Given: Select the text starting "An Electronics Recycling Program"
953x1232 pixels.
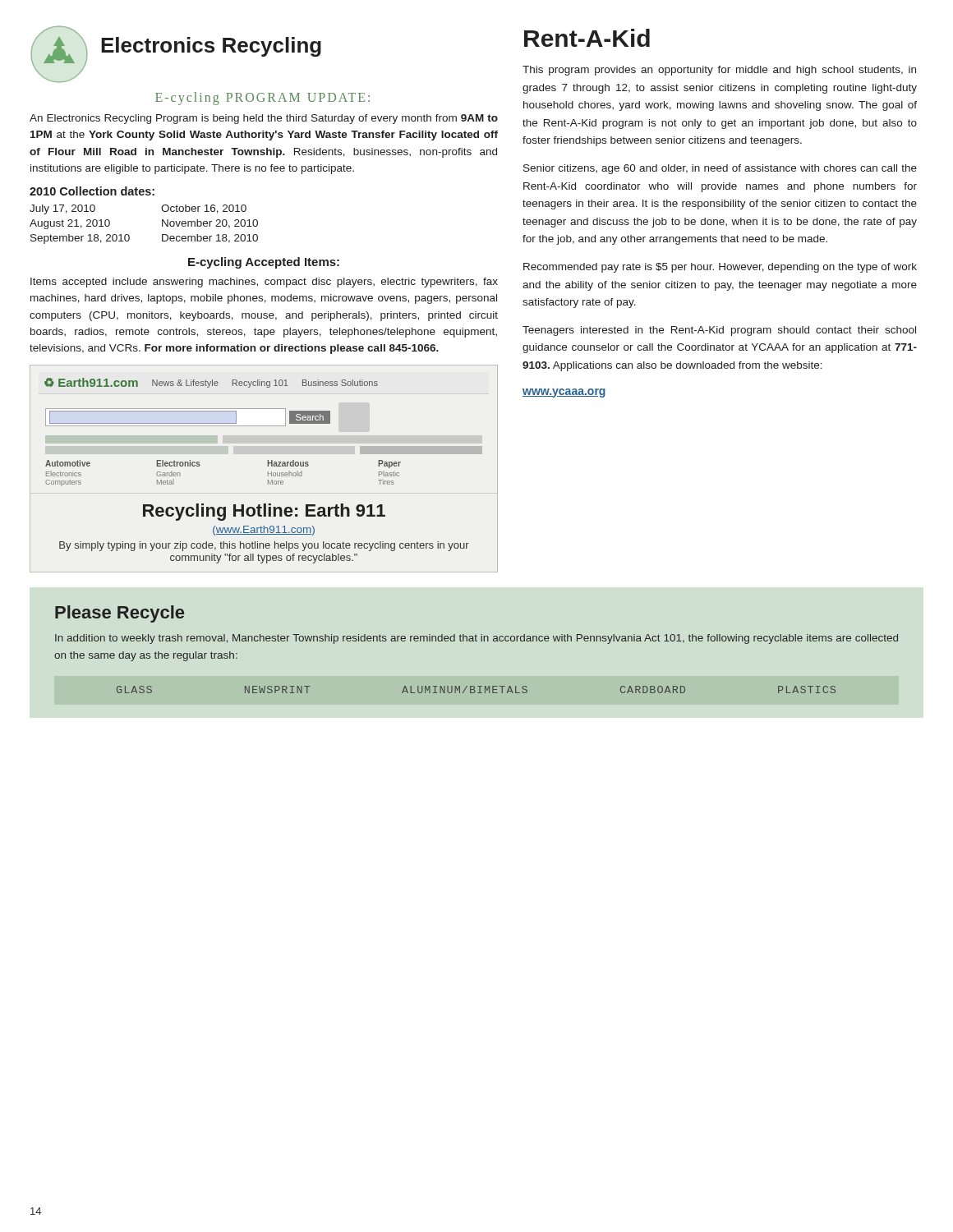Looking at the screenshot, I should [264, 143].
